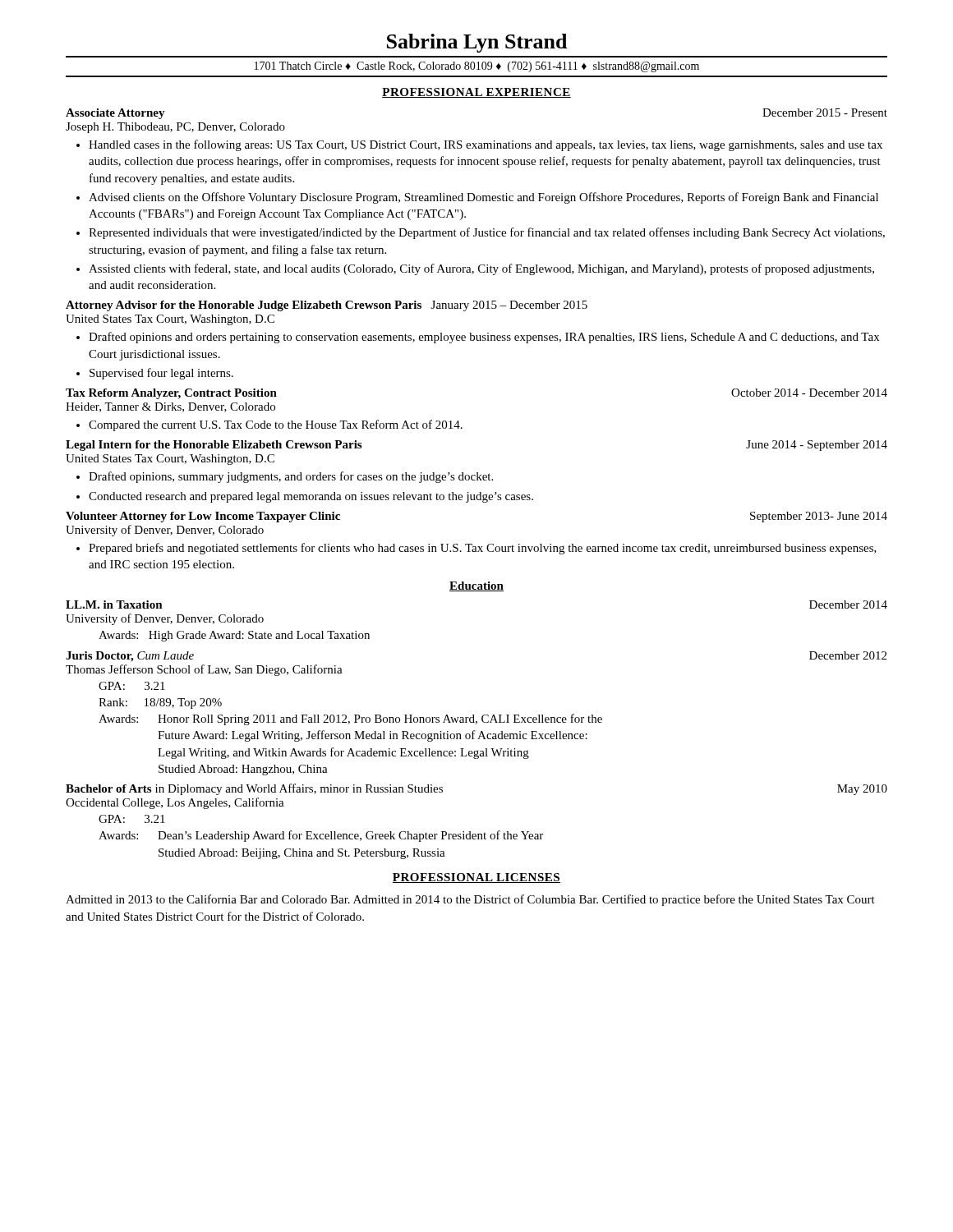Locate the block of text that opens with "Advised clients on the Offshore"
This screenshot has height=1232, width=953.
click(484, 205)
